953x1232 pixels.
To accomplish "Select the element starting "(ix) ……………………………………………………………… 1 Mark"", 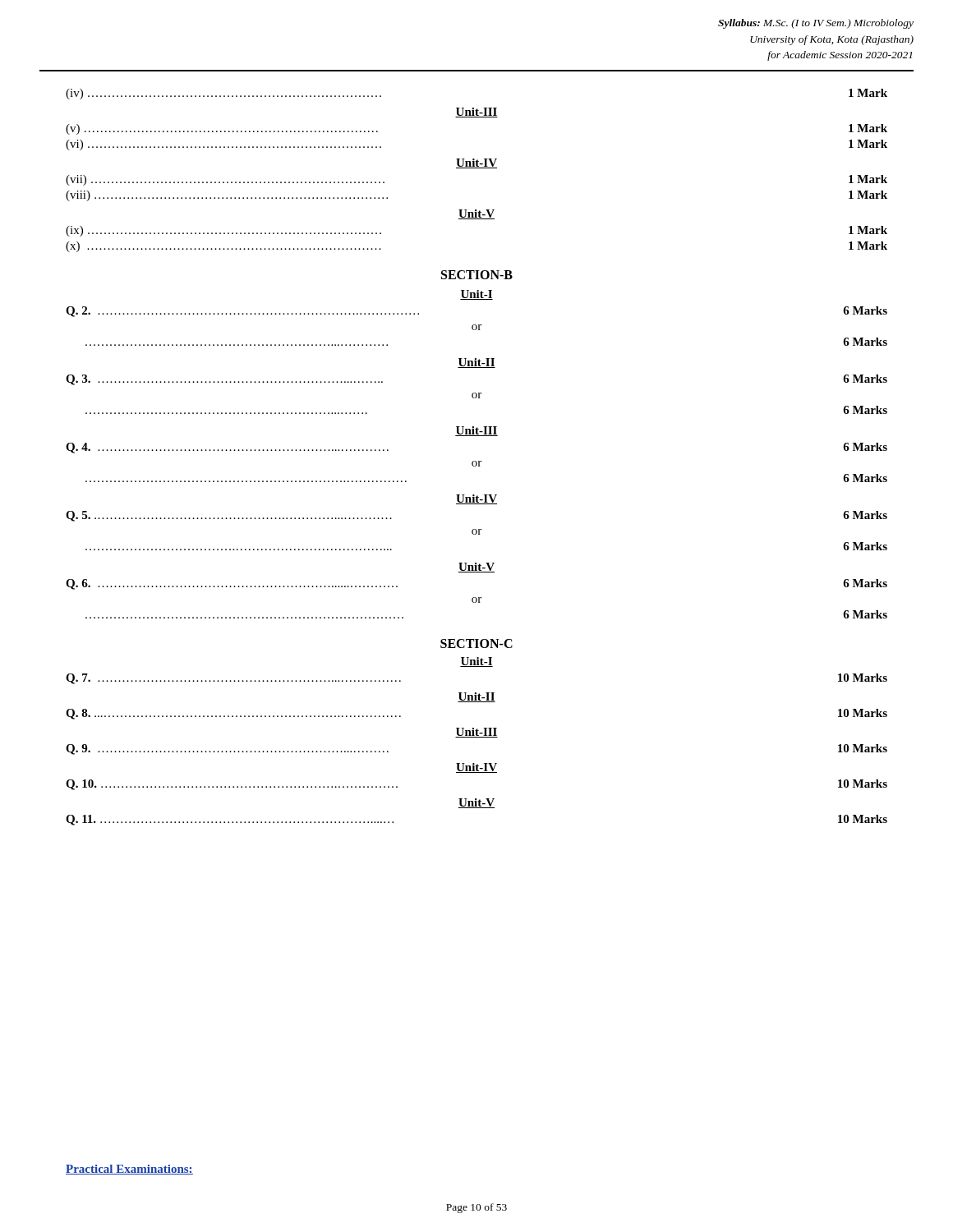I will [476, 230].
